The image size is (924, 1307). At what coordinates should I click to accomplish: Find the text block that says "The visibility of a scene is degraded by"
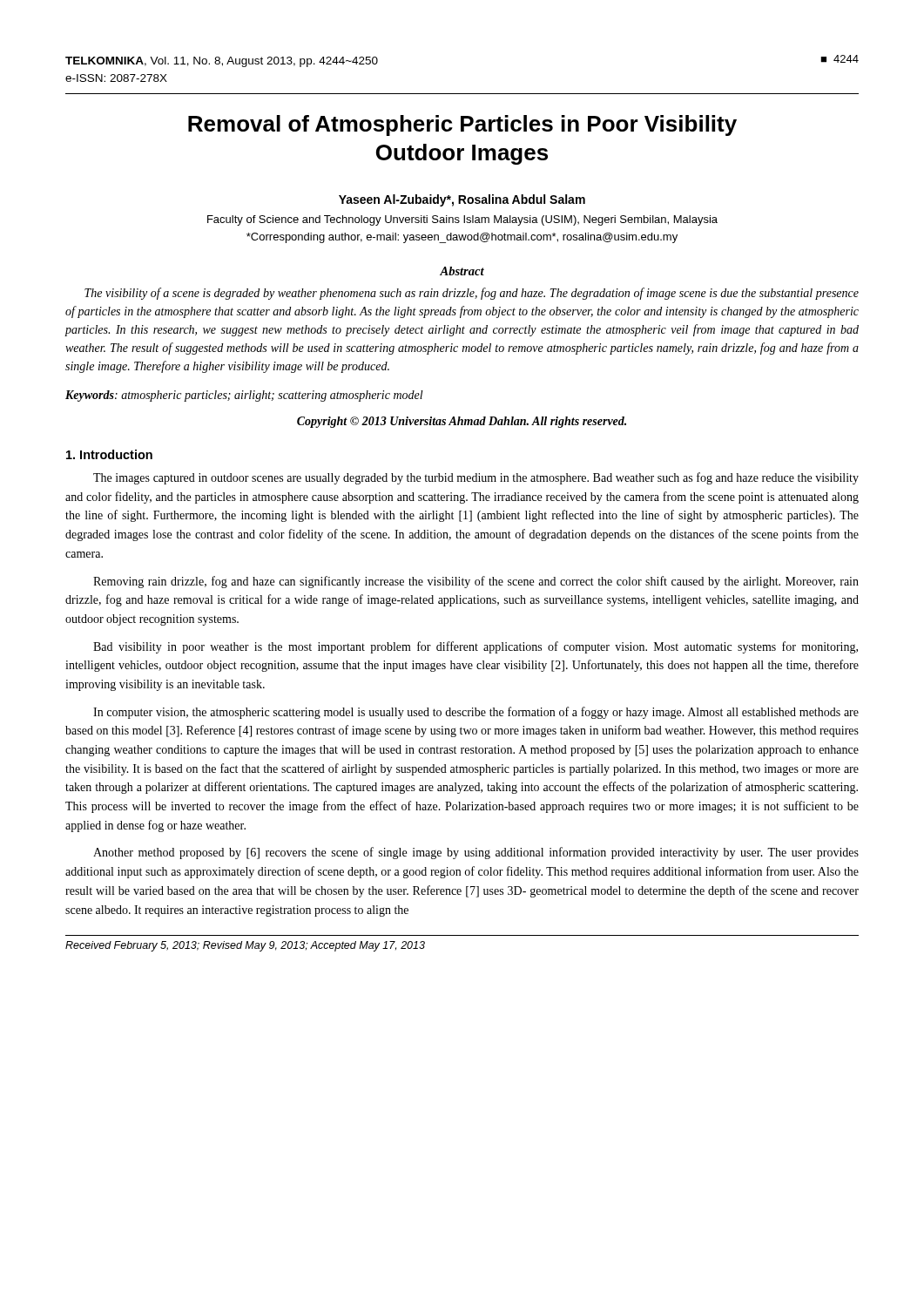point(462,330)
